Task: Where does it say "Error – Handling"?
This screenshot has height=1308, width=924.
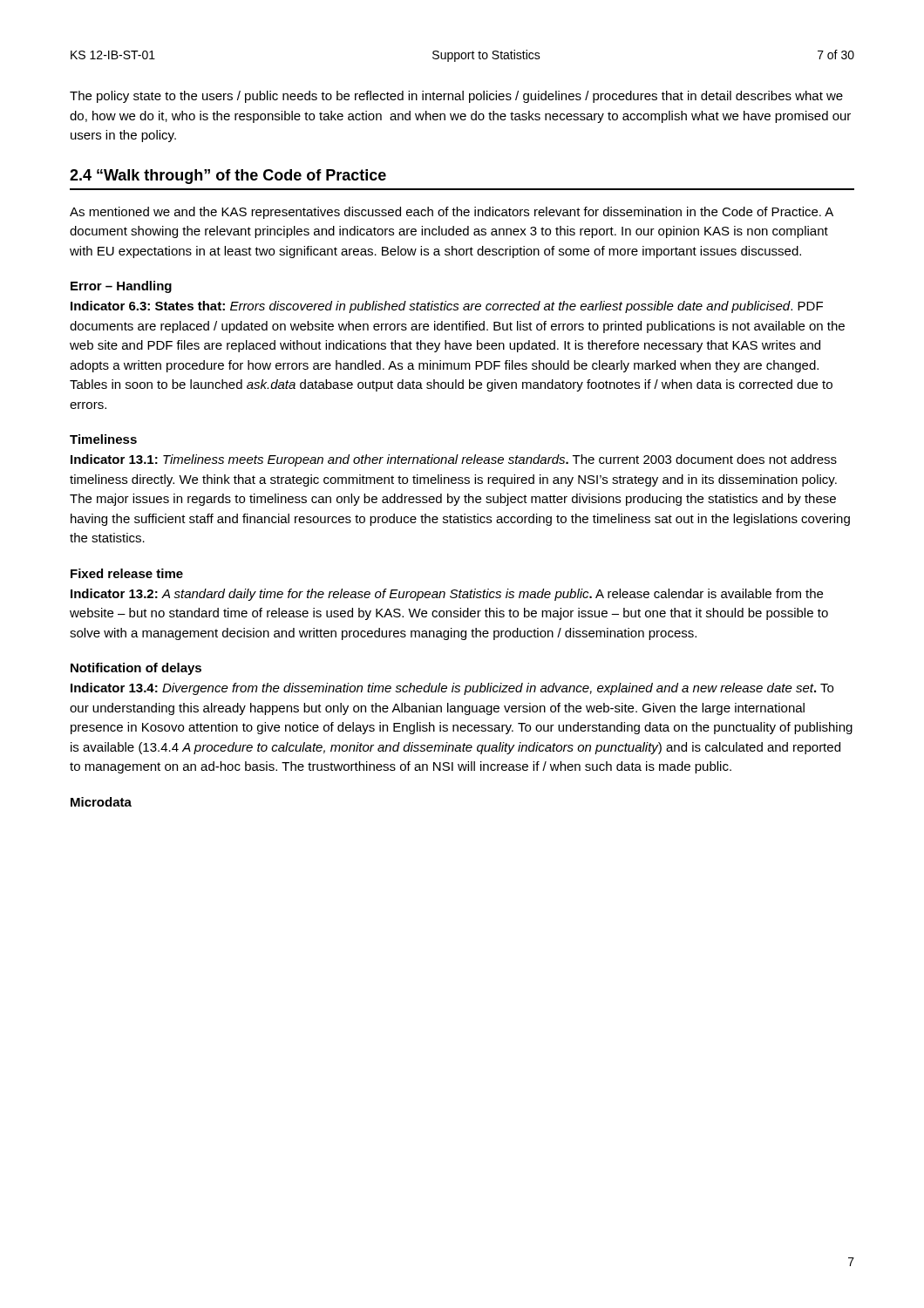Action: (x=121, y=286)
